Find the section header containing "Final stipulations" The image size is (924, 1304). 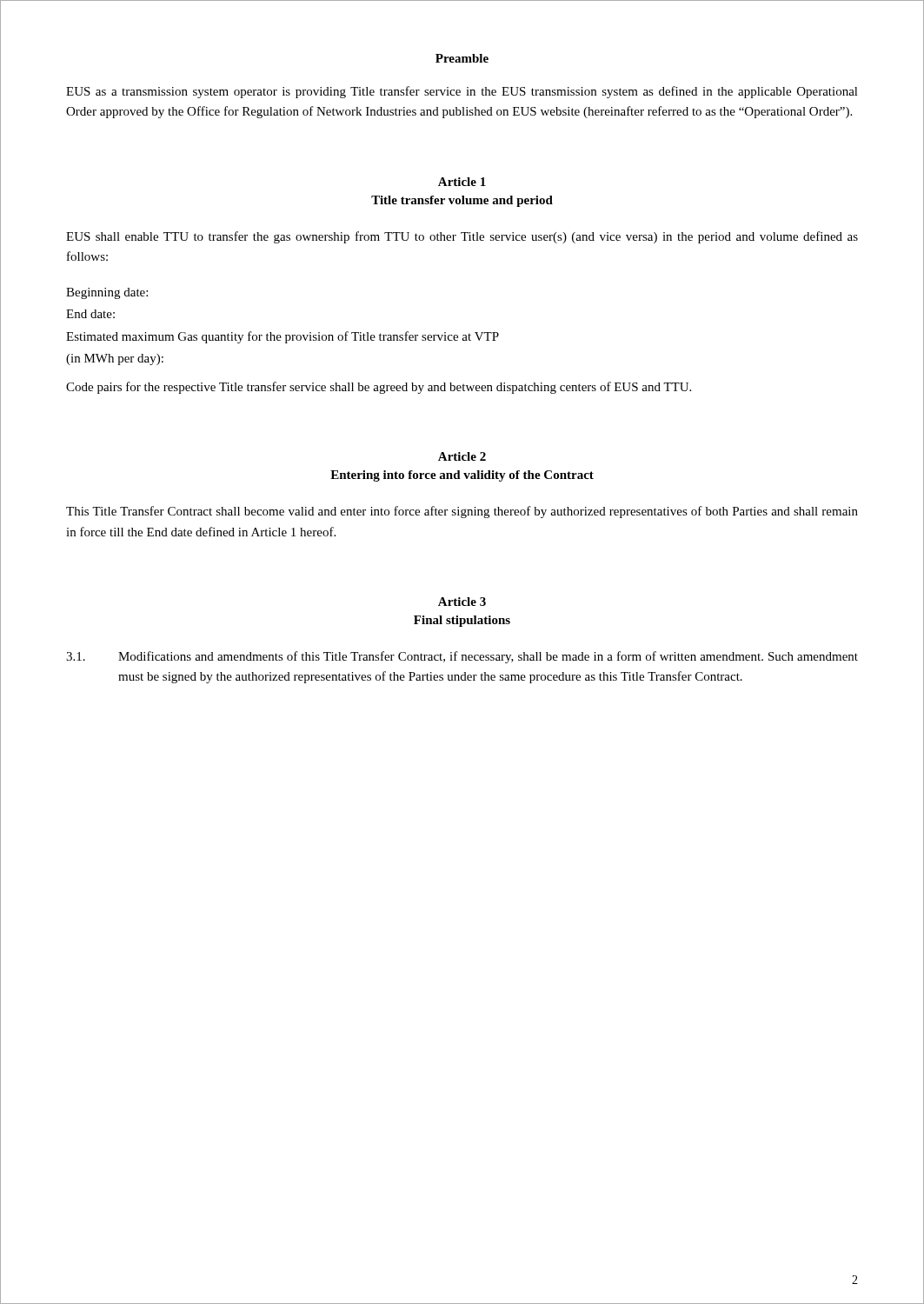(x=462, y=620)
